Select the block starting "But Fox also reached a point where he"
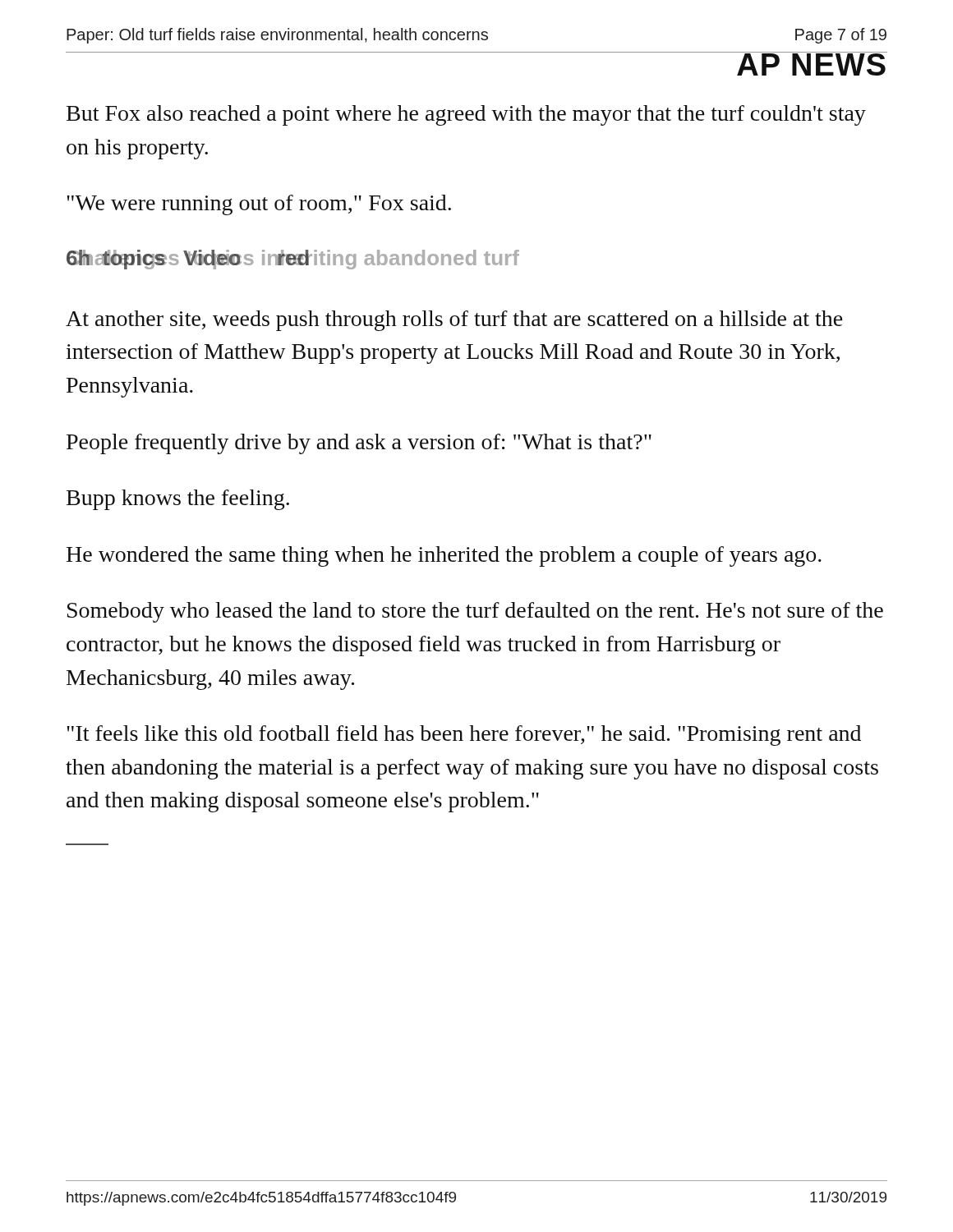Image resolution: width=953 pixels, height=1232 pixels. pyautogui.click(x=466, y=130)
